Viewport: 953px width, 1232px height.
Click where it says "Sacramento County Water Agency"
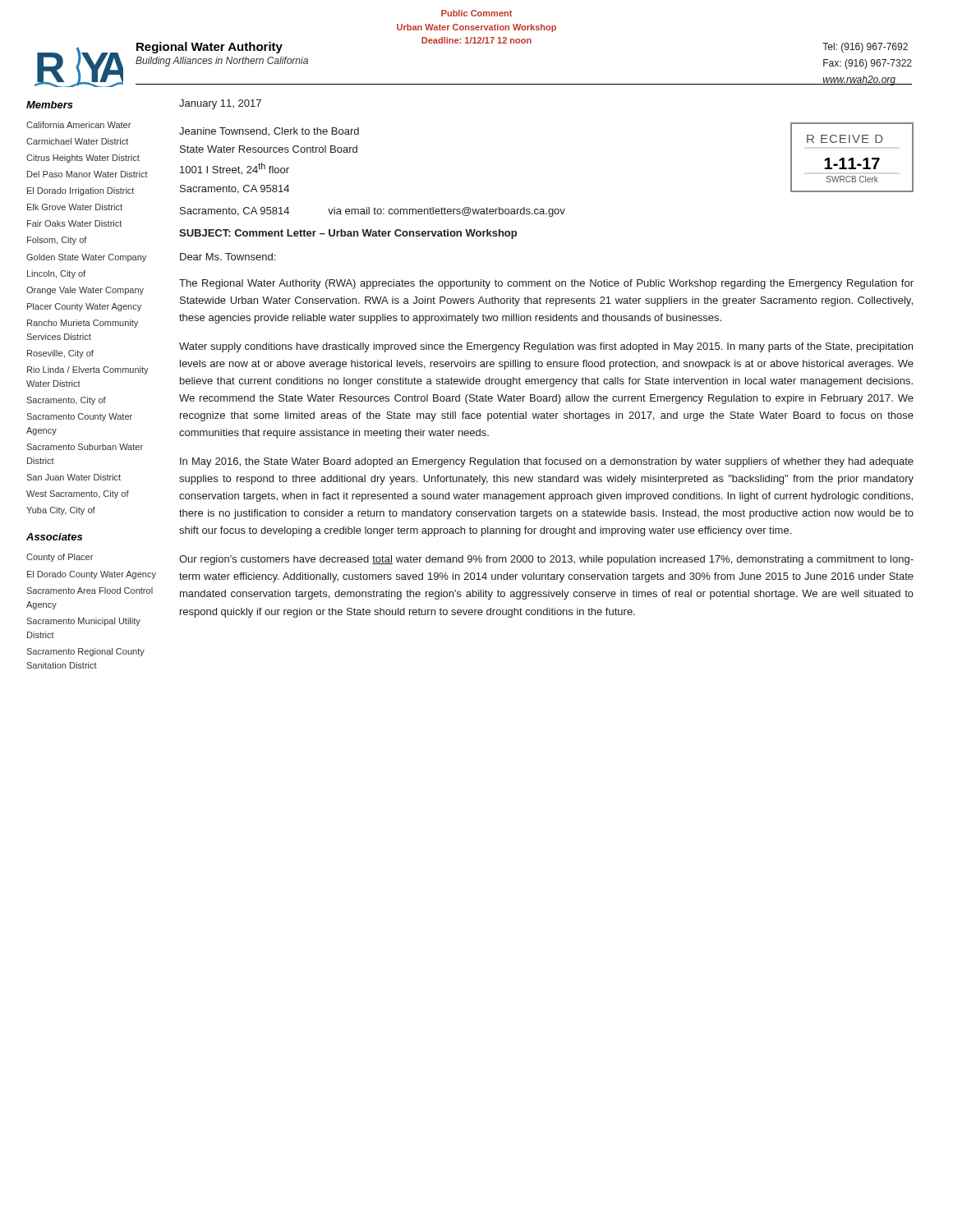pyautogui.click(x=79, y=423)
